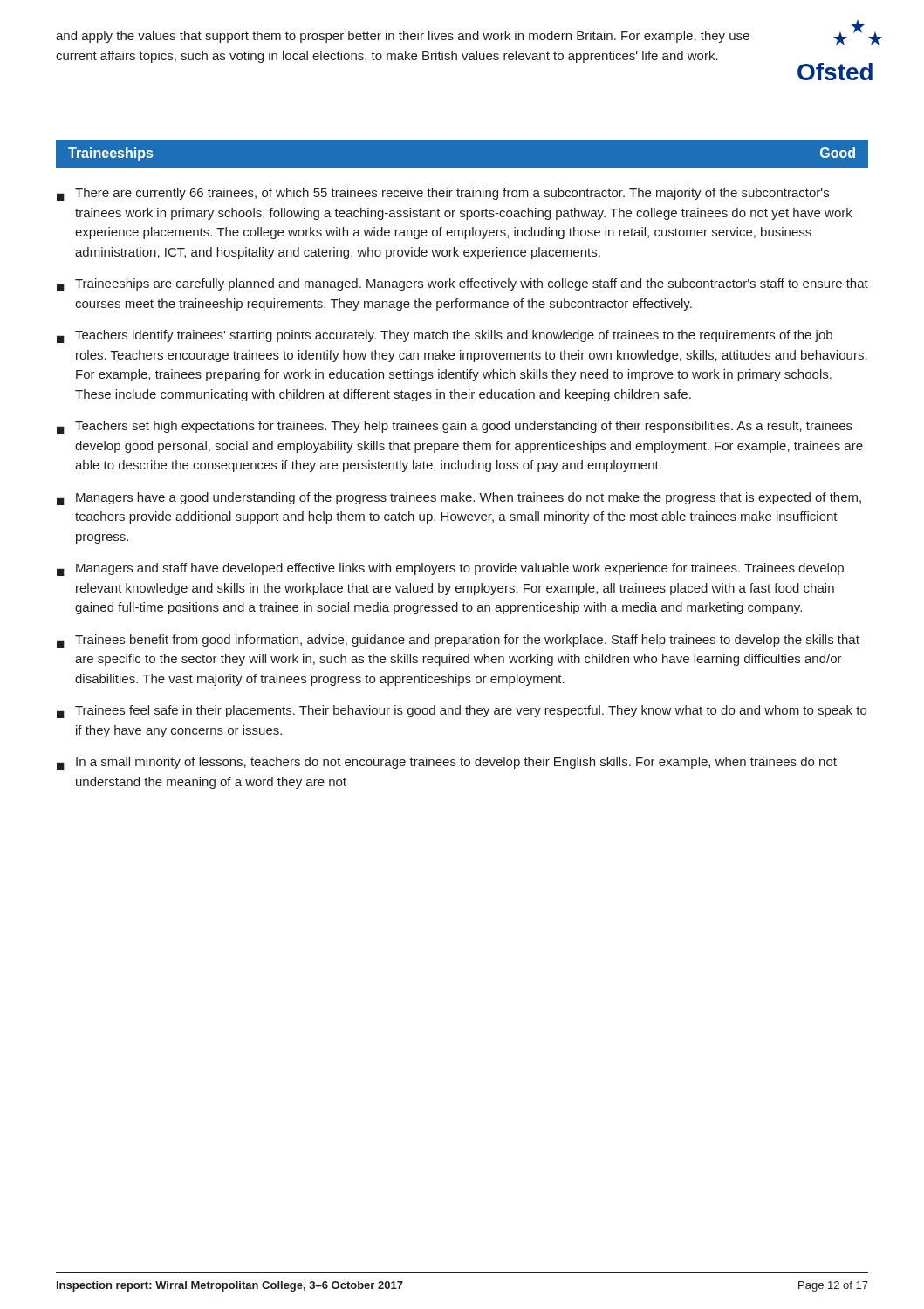Screen dimensions: 1309x924
Task: Locate the block of text that opens with "■ There are currently 66 trainees, of which"
Action: point(462,223)
